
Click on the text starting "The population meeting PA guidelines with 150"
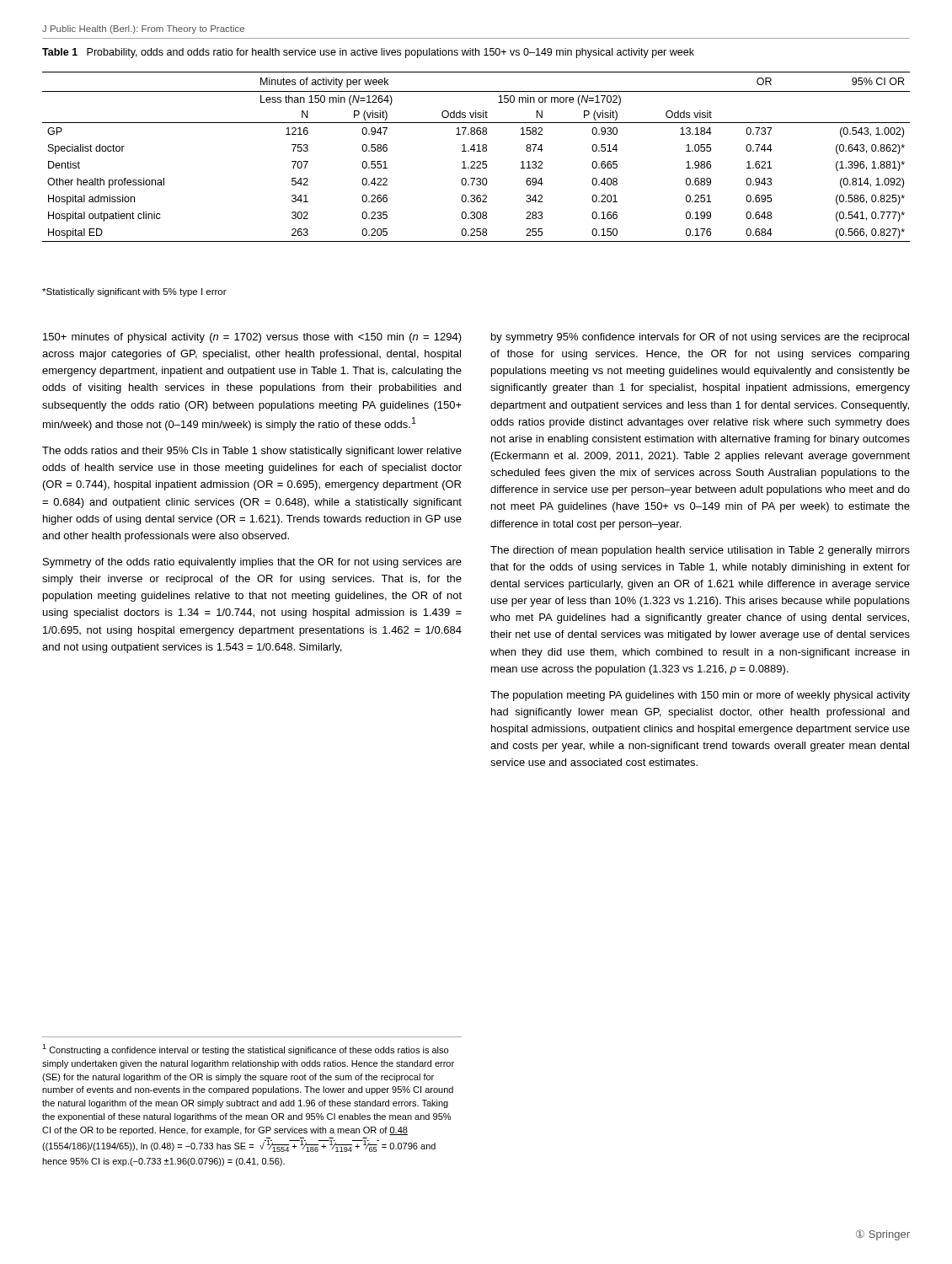point(700,729)
